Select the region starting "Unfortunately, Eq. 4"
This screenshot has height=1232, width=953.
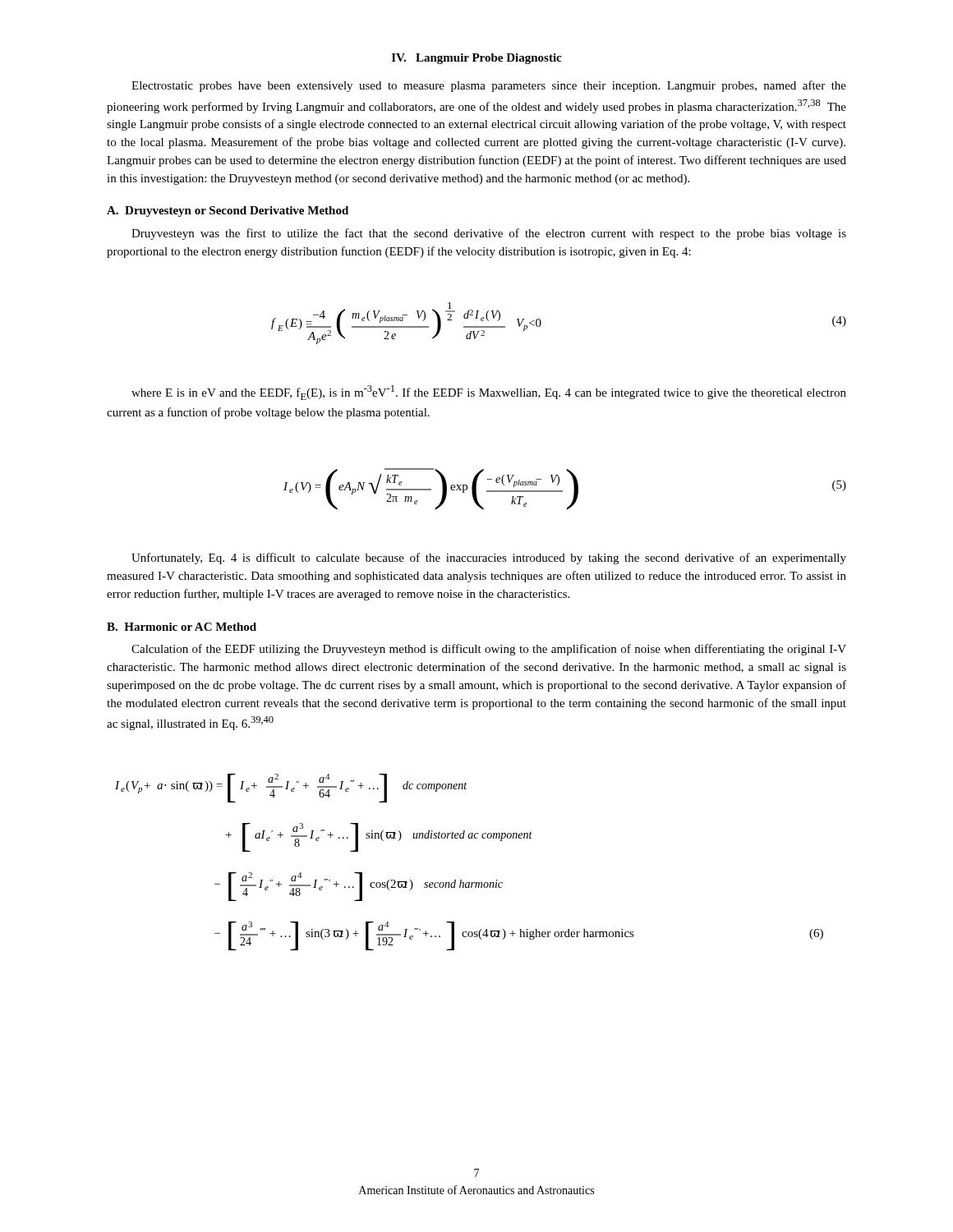pos(476,577)
